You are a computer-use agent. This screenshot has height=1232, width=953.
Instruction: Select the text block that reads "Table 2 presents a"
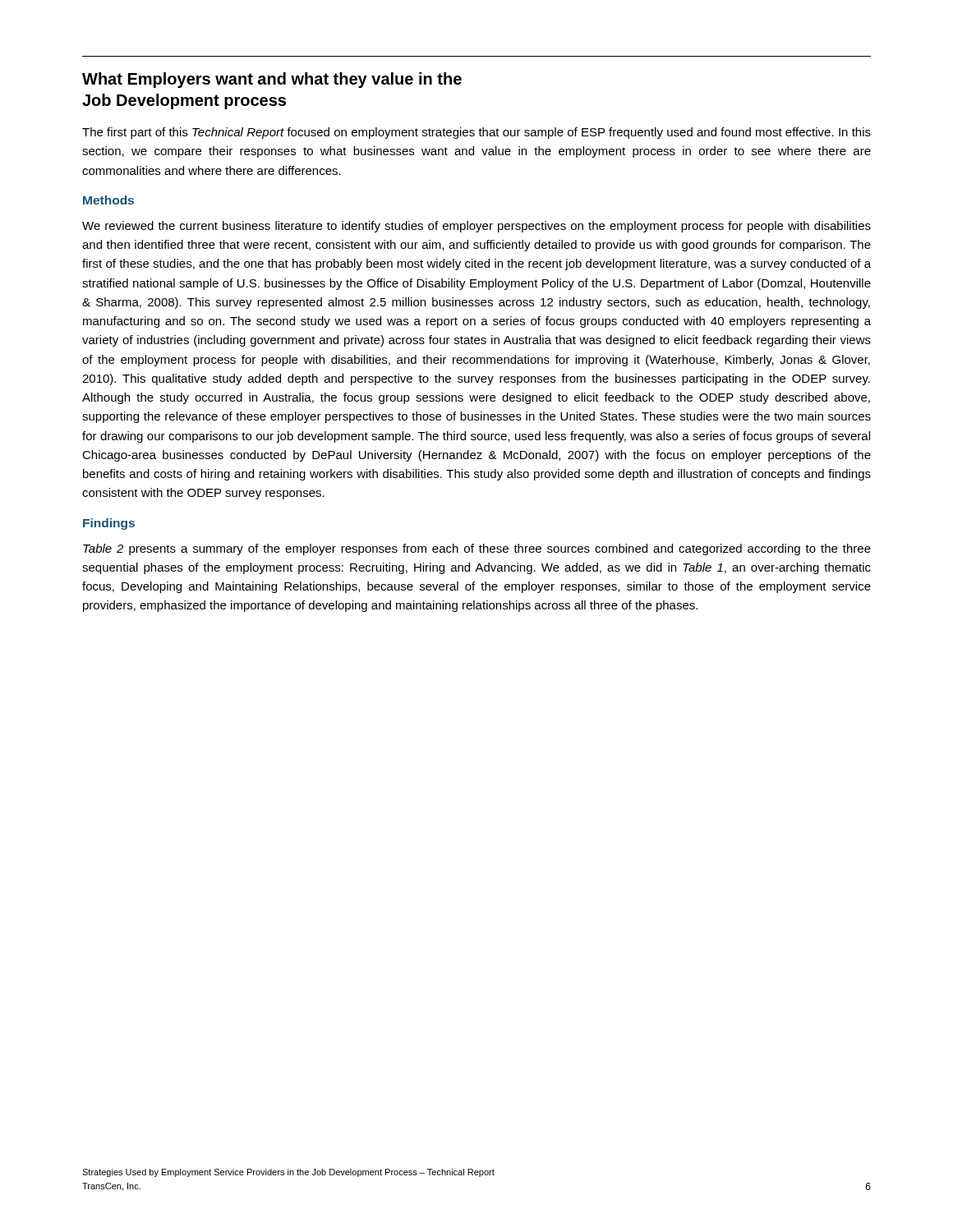pyautogui.click(x=476, y=577)
